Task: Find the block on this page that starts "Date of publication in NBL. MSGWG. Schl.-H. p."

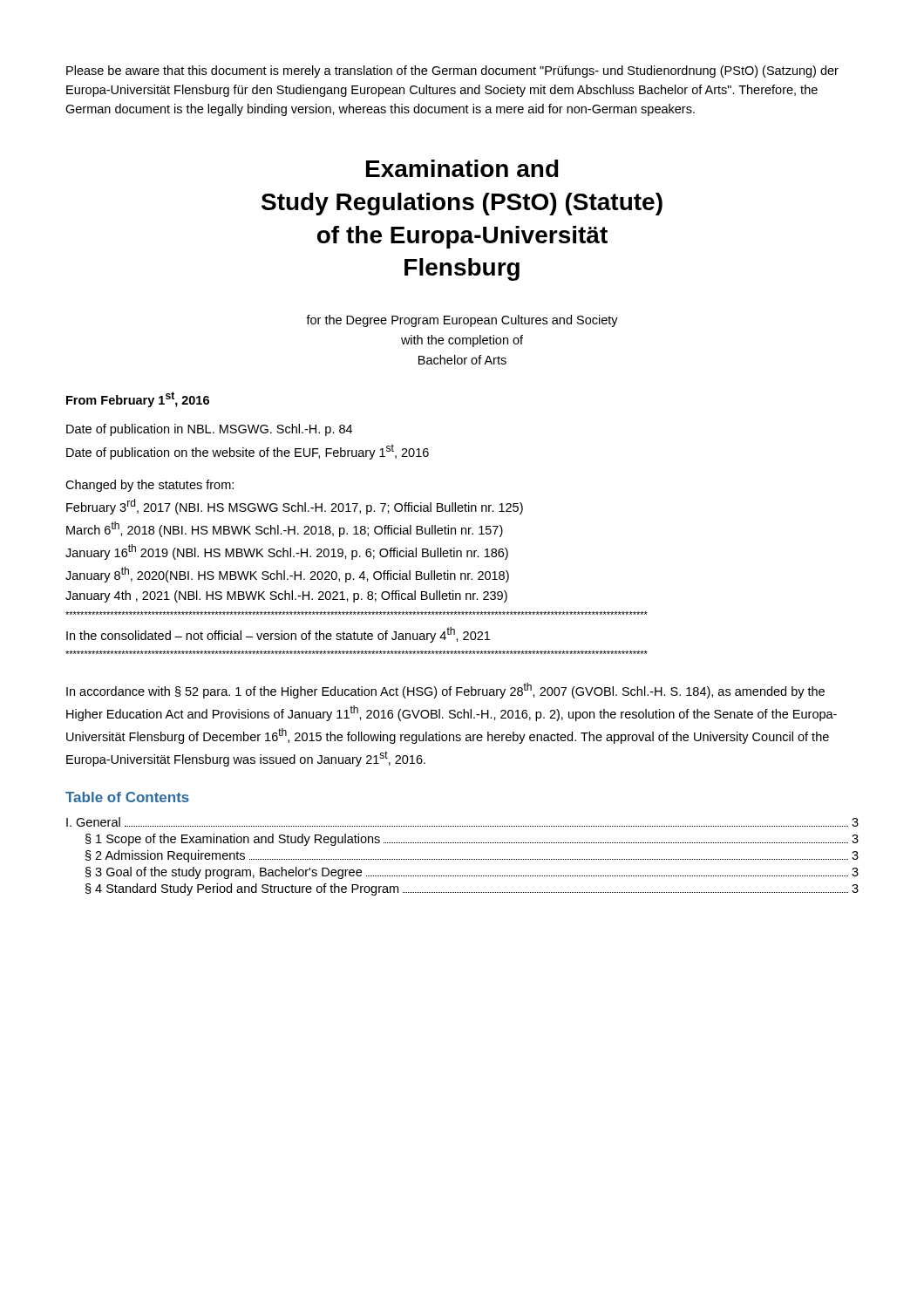Action: click(x=209, y=430)
